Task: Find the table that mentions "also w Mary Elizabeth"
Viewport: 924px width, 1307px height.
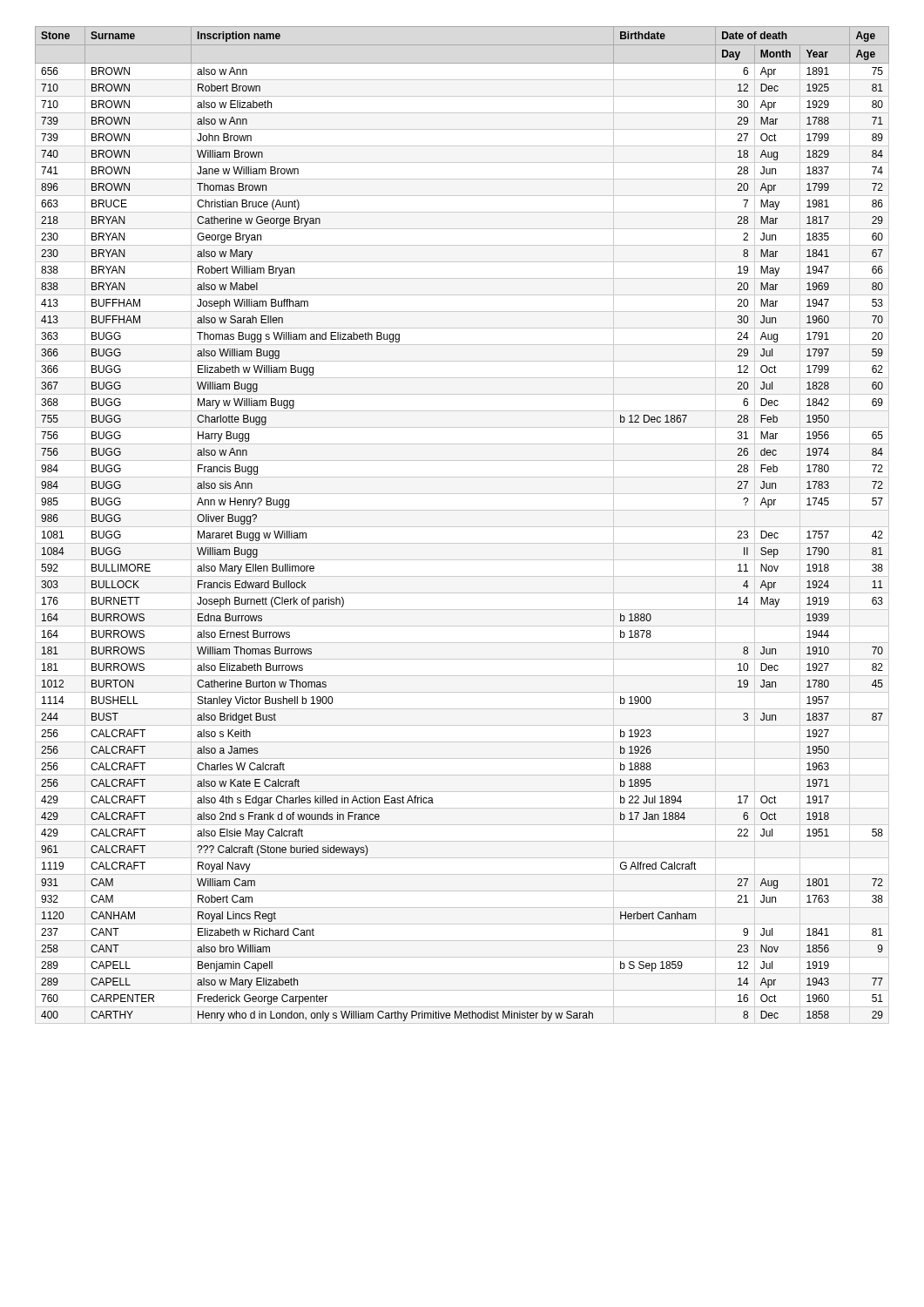Action: (x=462, y=525)
